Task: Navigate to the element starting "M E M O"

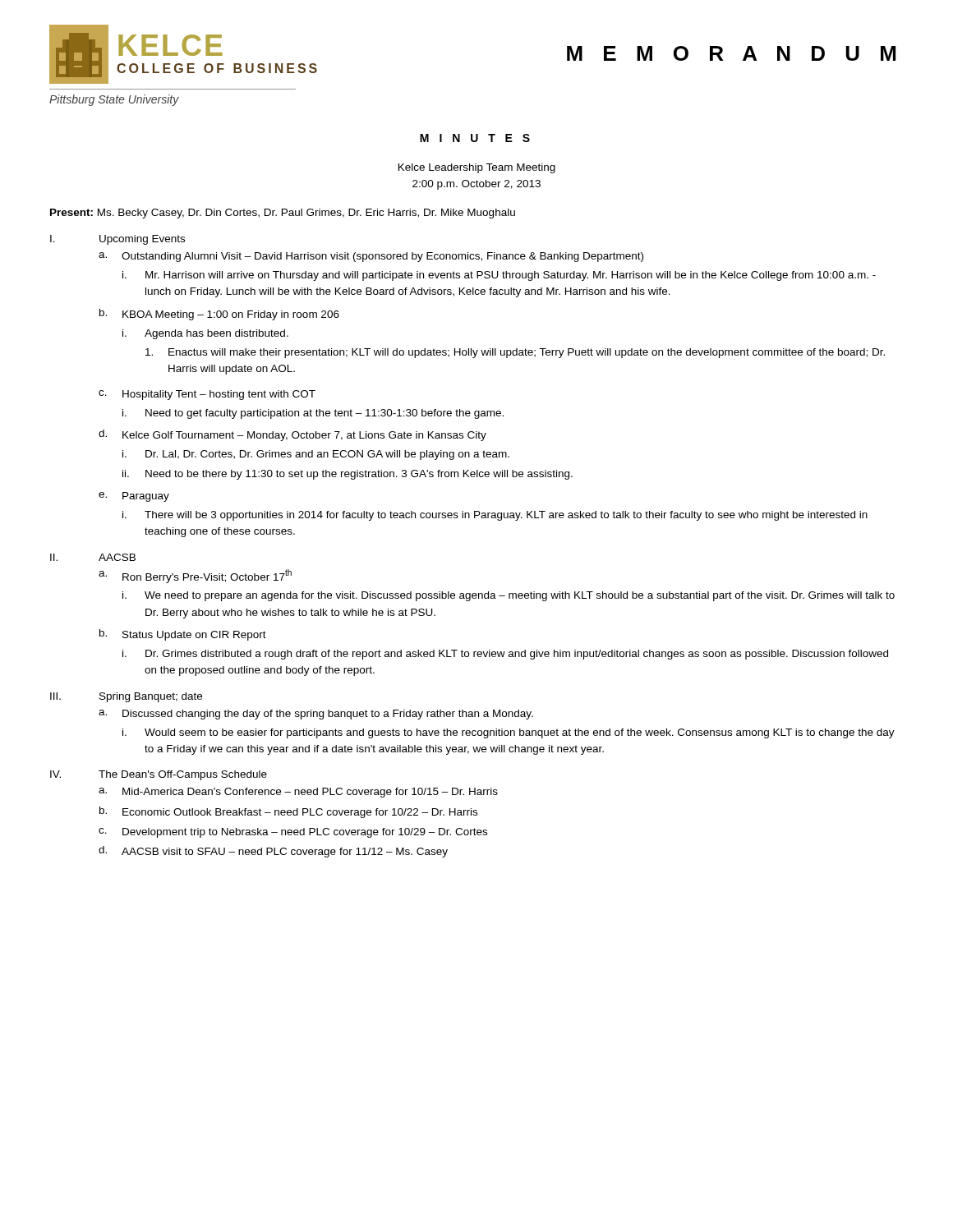Action: pos(735,53)
